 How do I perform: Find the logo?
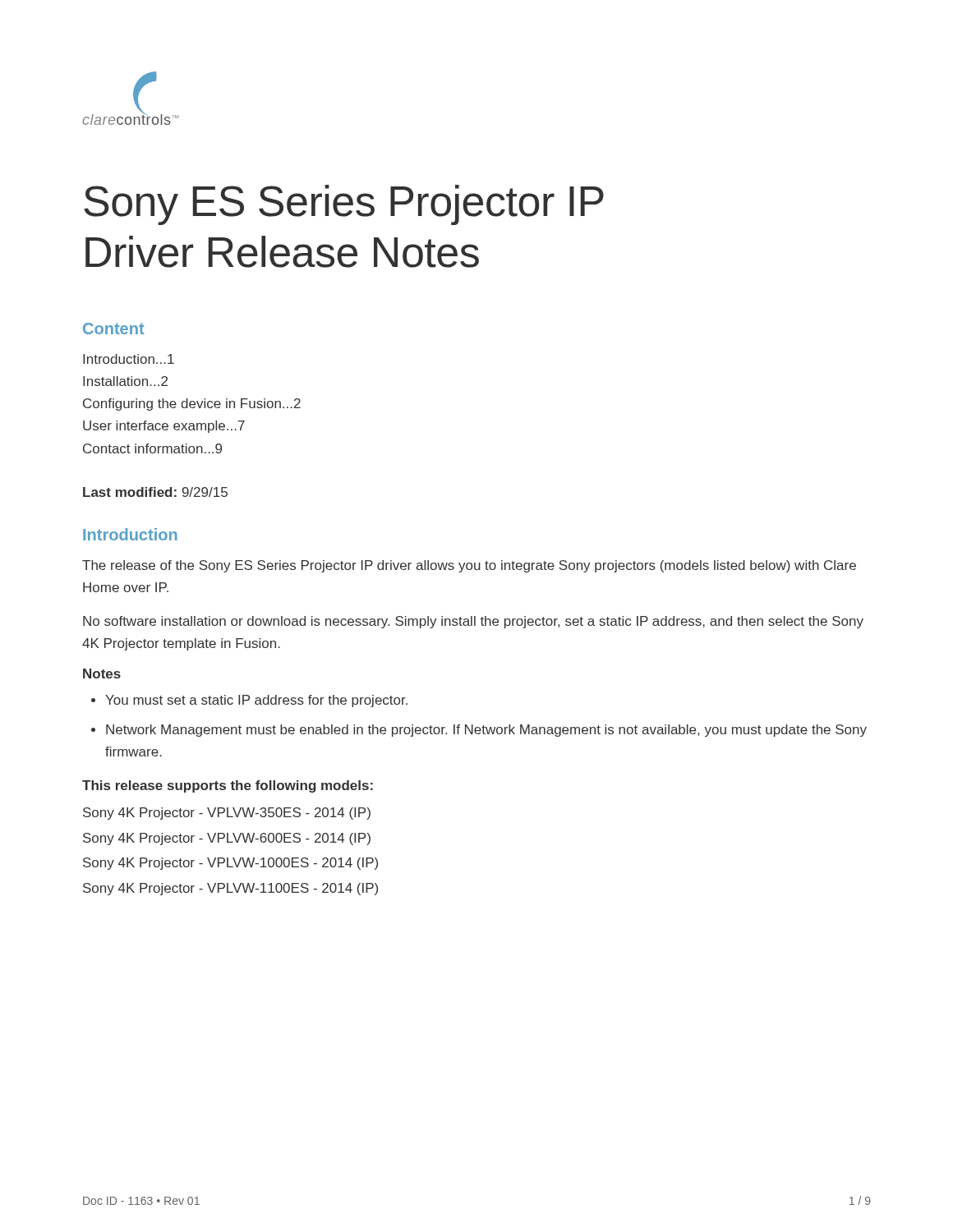pos(476,100)
